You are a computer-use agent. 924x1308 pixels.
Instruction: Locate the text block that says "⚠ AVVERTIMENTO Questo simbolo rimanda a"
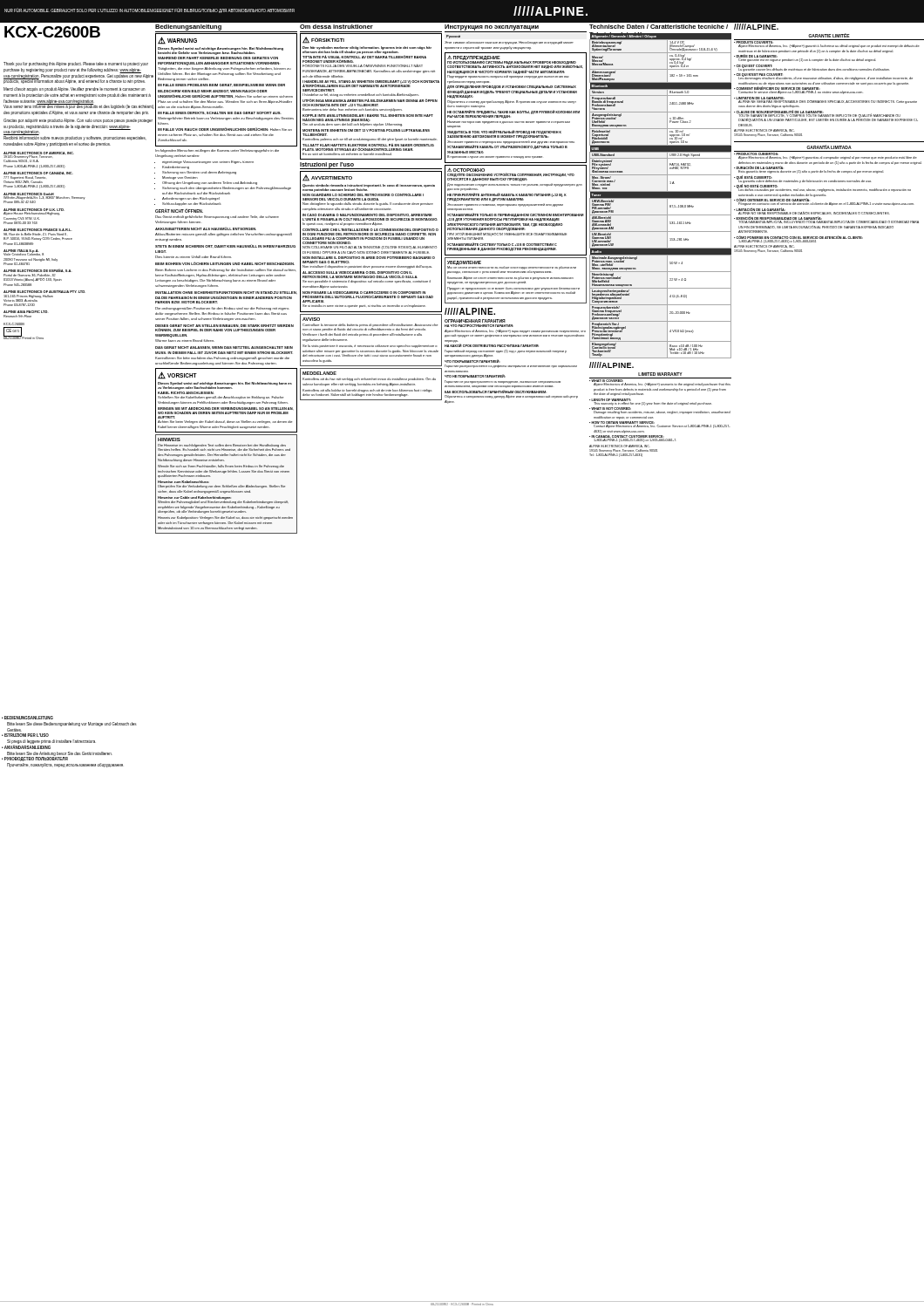coord(371,241)
